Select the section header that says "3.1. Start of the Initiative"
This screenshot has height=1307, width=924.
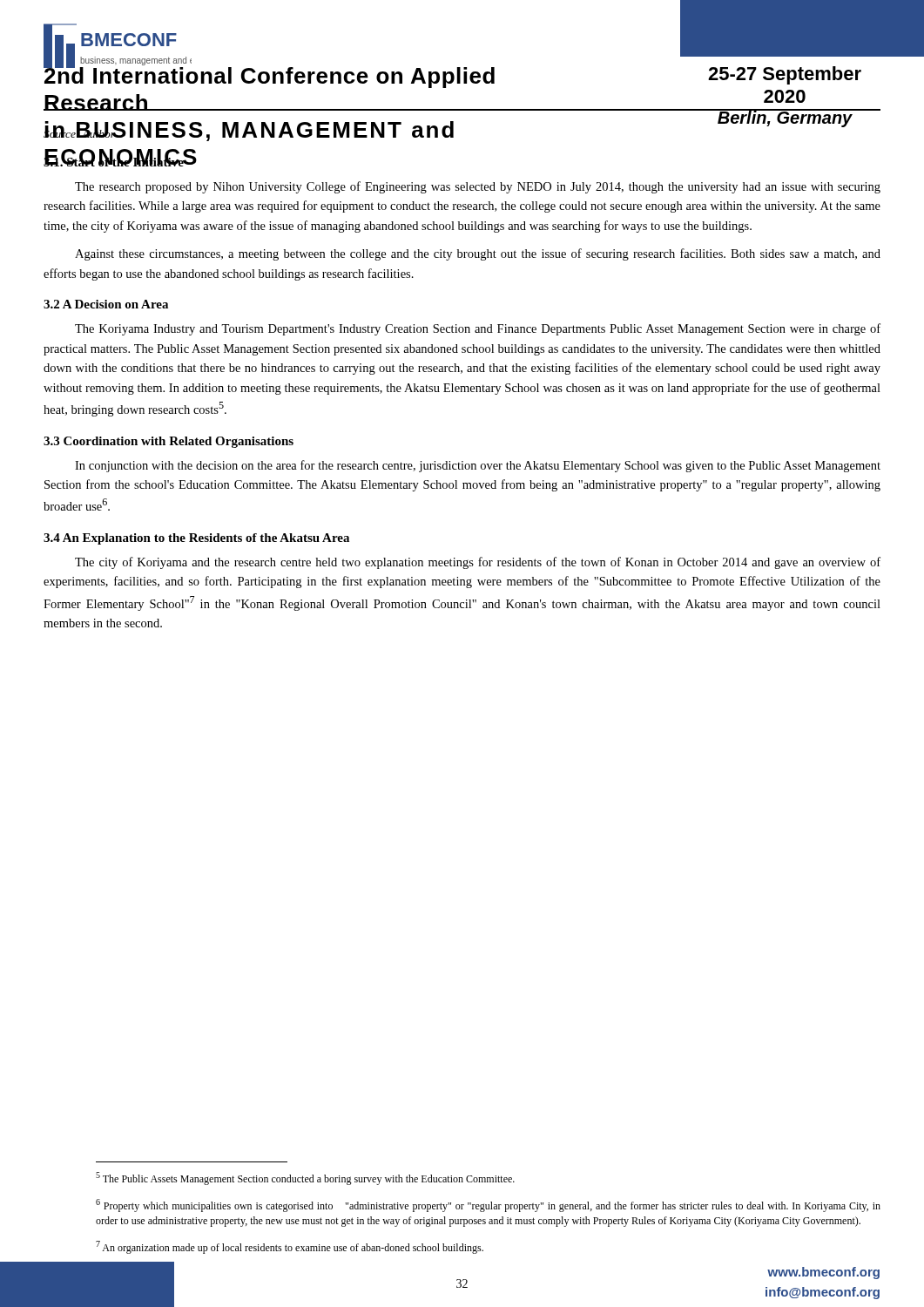click(114, 162)
